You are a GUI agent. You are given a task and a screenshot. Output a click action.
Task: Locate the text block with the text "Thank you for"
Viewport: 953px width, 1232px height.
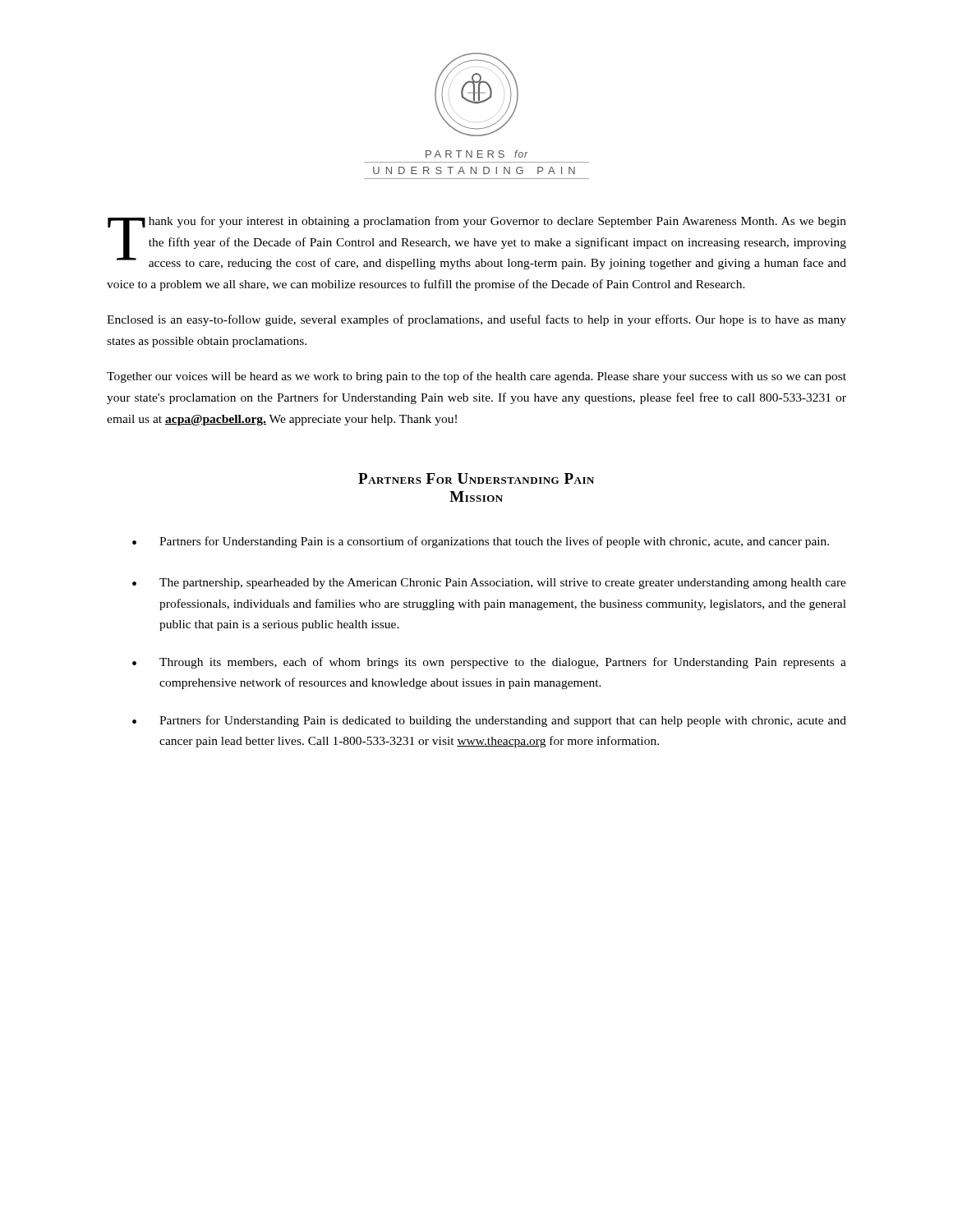click(476, 250)
